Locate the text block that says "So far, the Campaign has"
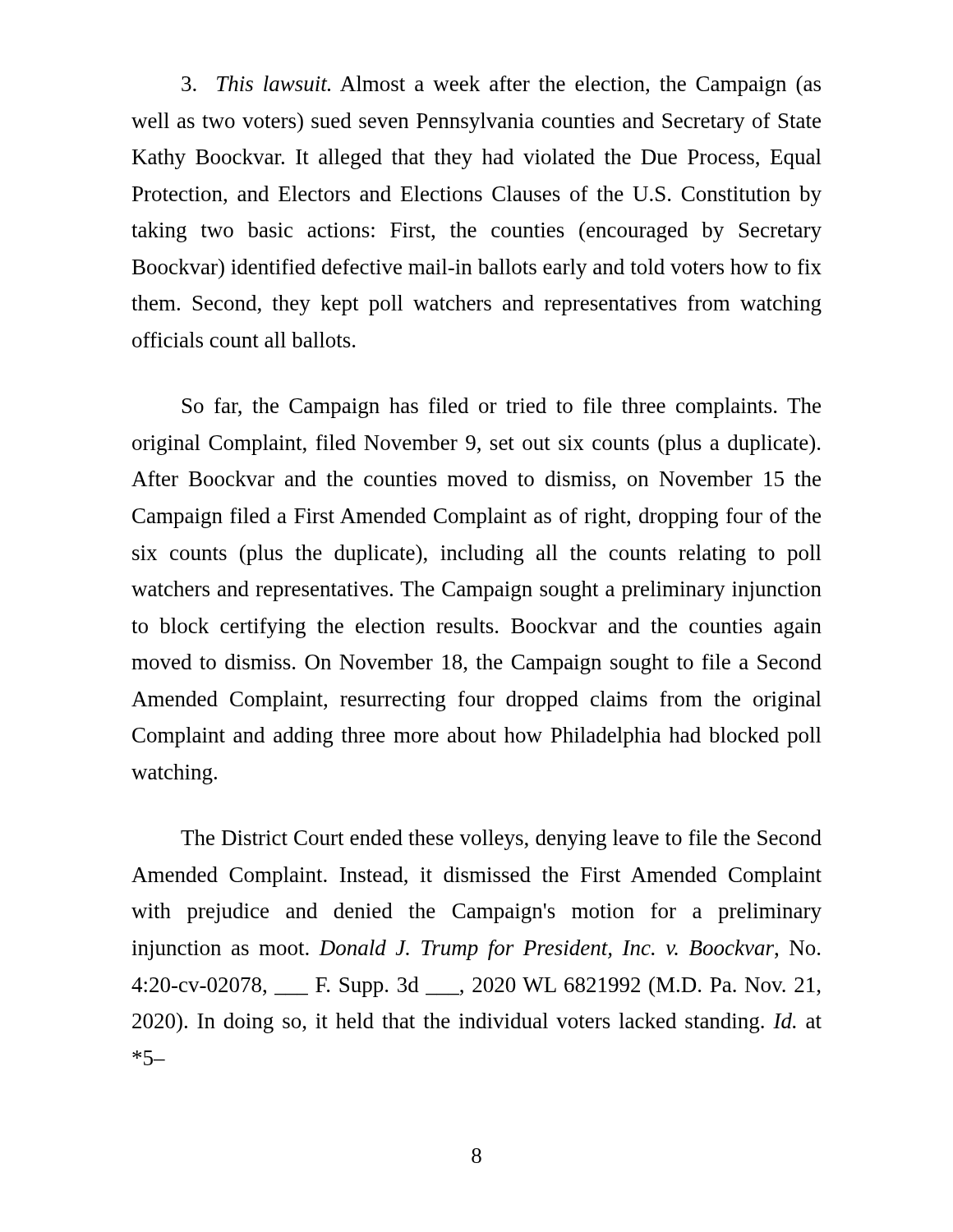The height and width of the screenshot is (1232, 953). pos(476,589)
